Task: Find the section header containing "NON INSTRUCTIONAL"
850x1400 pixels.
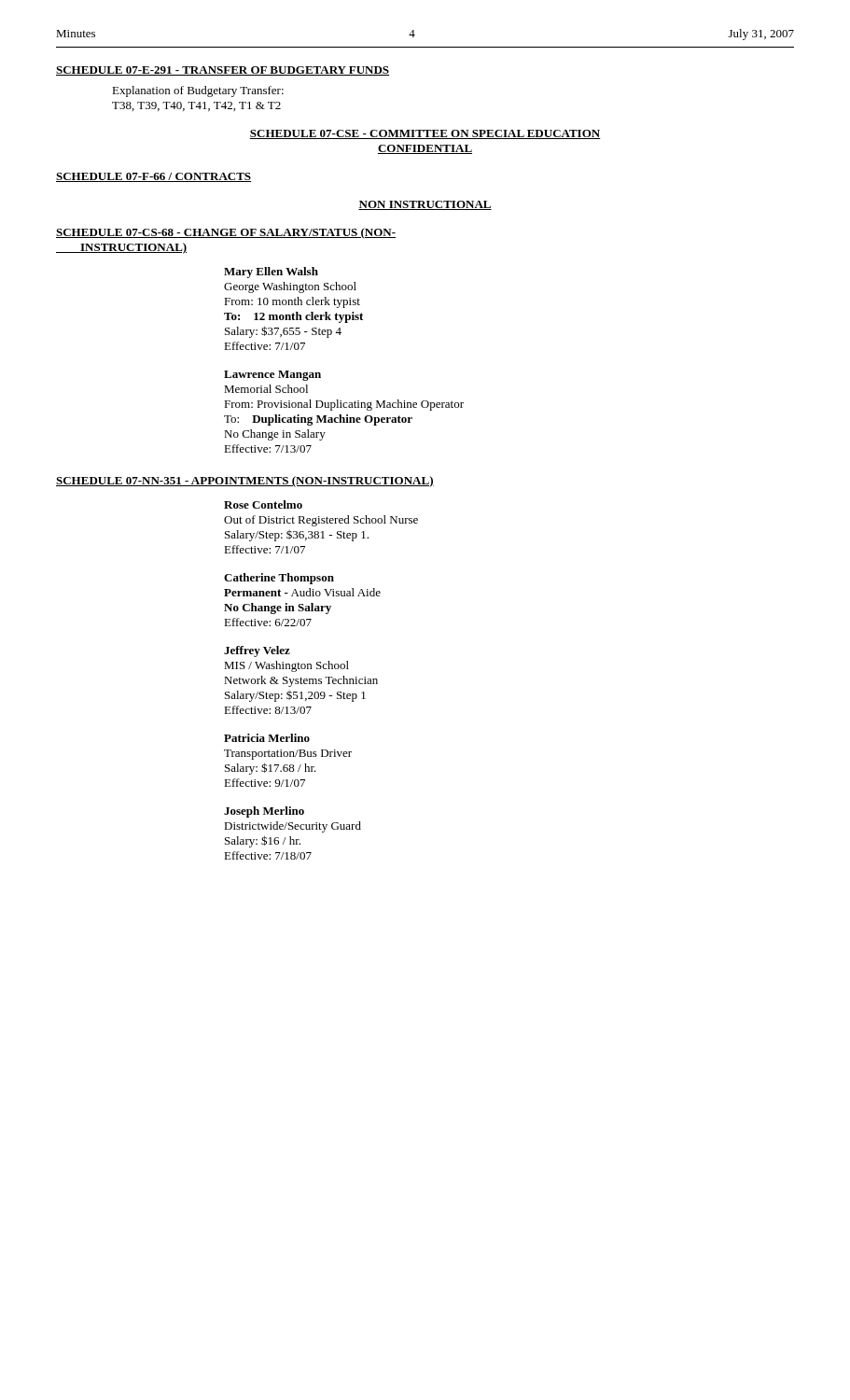Action: (x=425, y=204)
